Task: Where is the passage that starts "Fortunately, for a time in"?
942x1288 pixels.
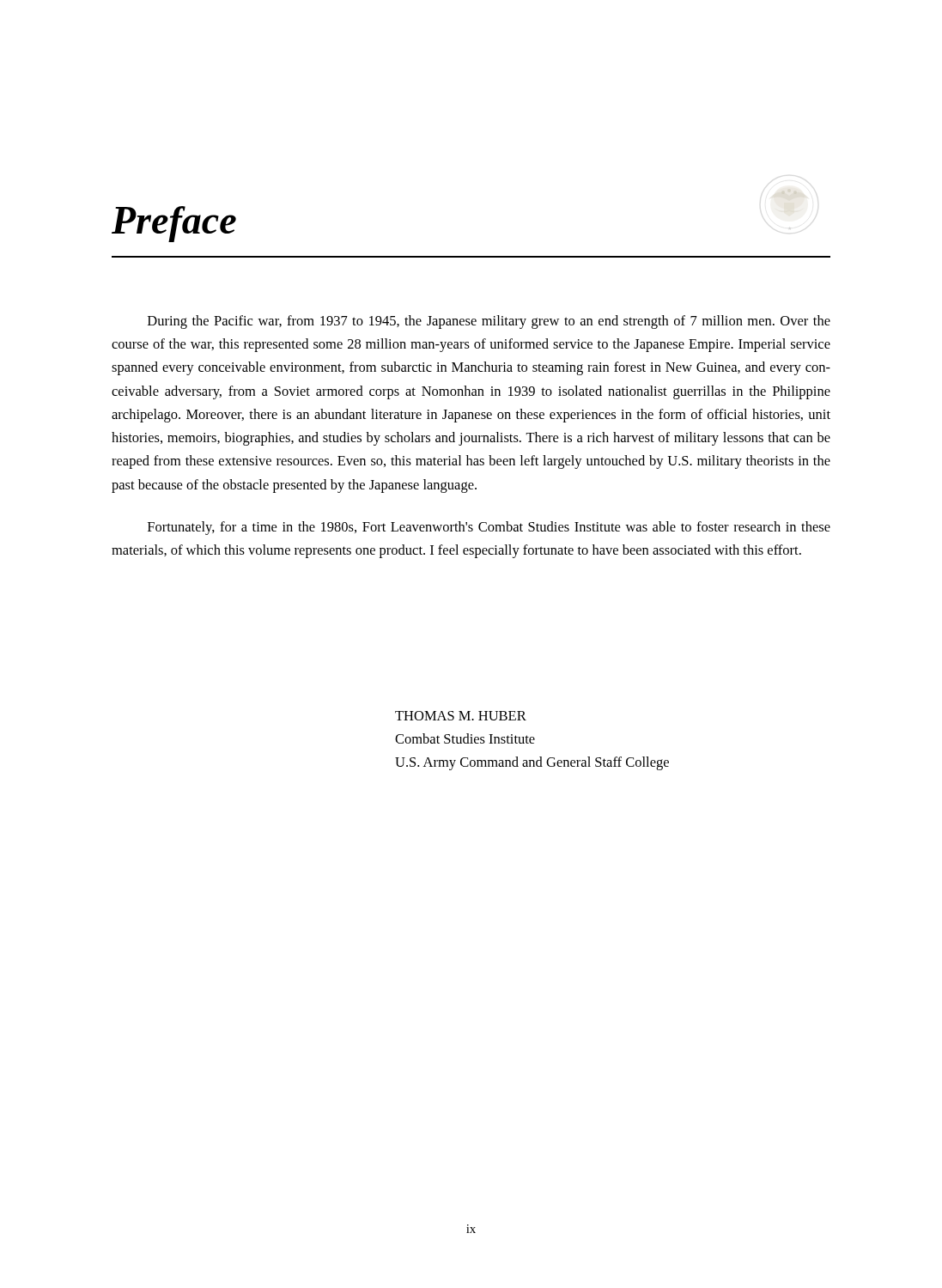Action: click(x=471, y=538)
